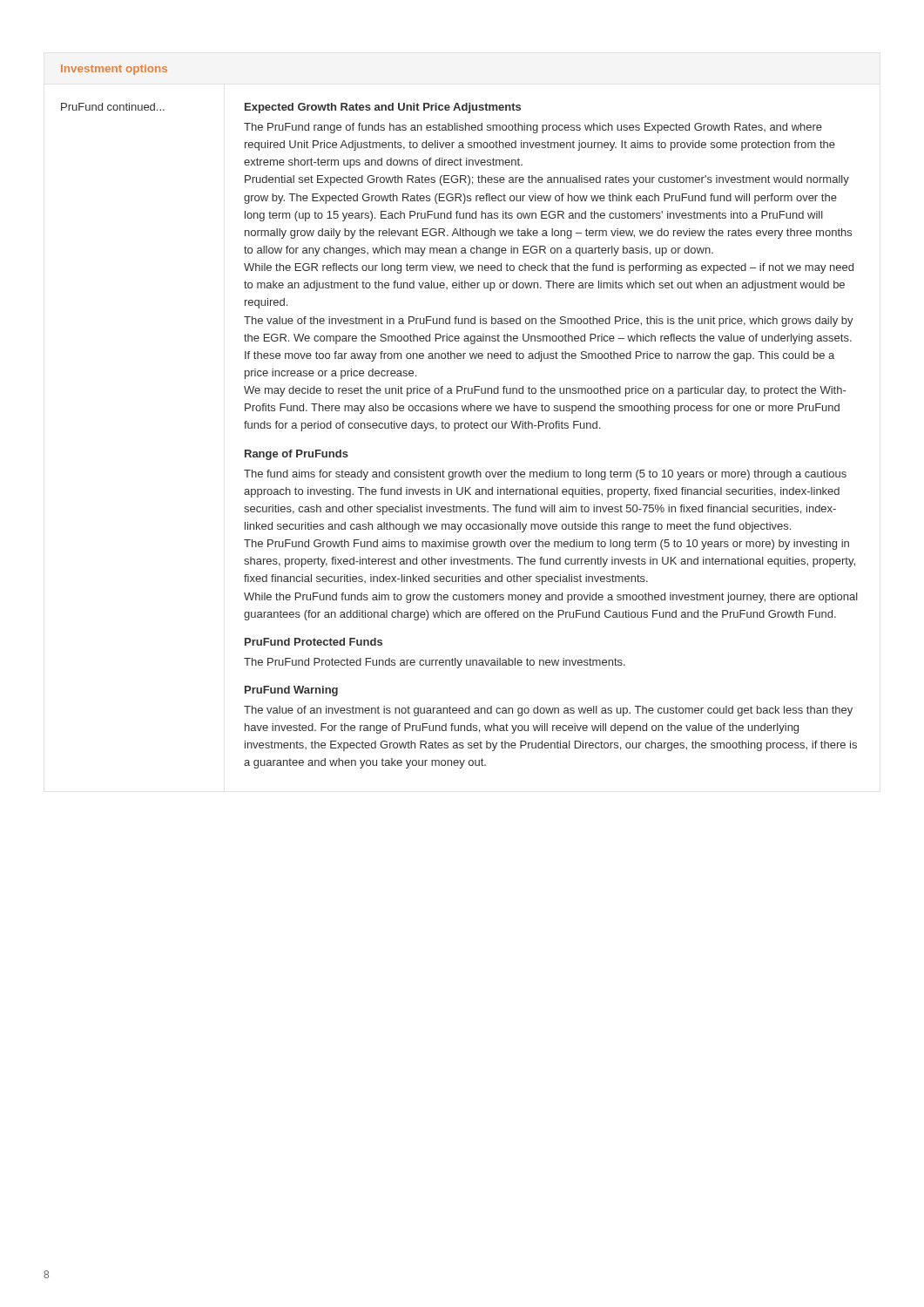
Task: Navigate to the block starting "The PruFund Growth"
Action: click(552, 561)
